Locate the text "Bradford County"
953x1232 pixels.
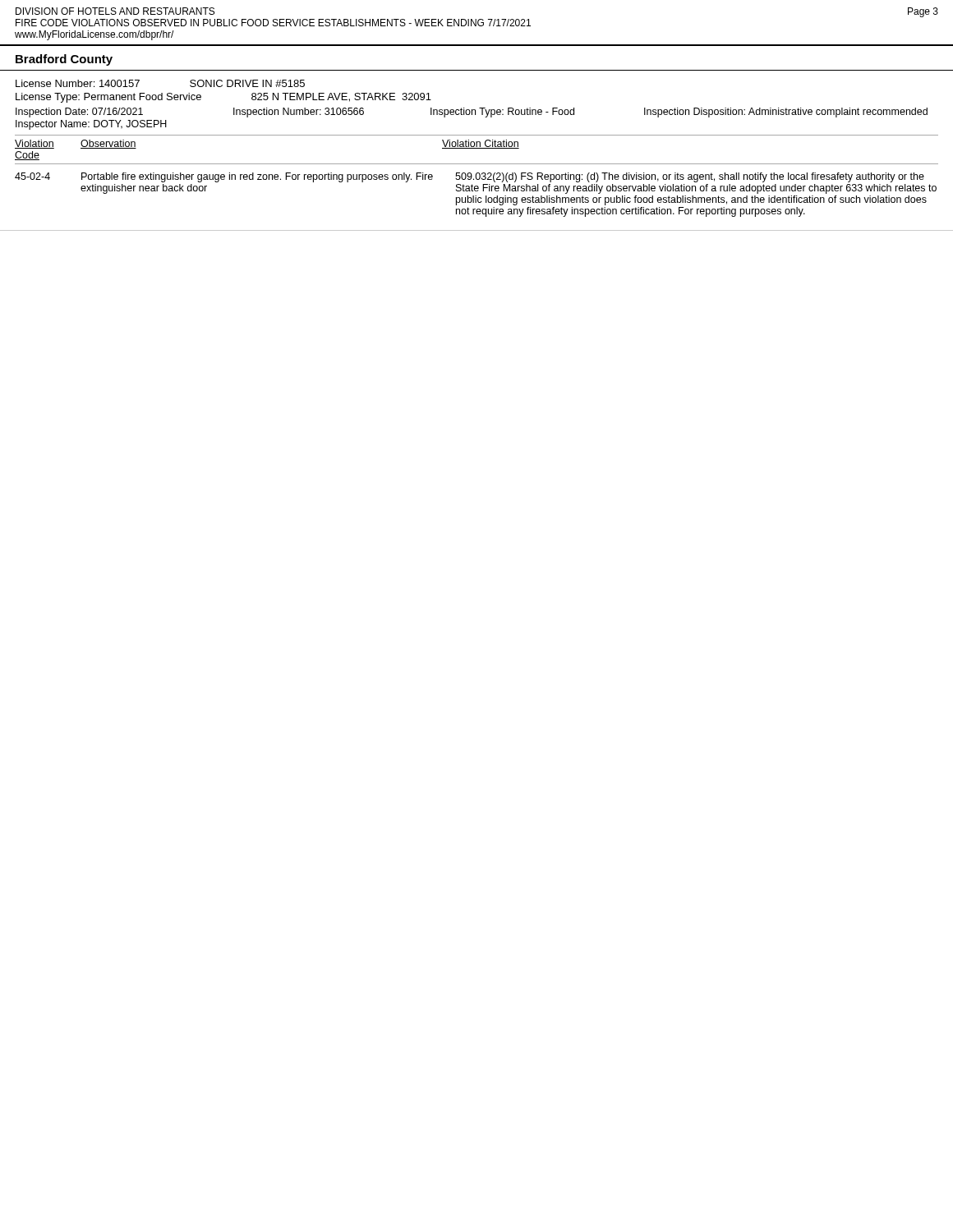click(x=64, y=59)
